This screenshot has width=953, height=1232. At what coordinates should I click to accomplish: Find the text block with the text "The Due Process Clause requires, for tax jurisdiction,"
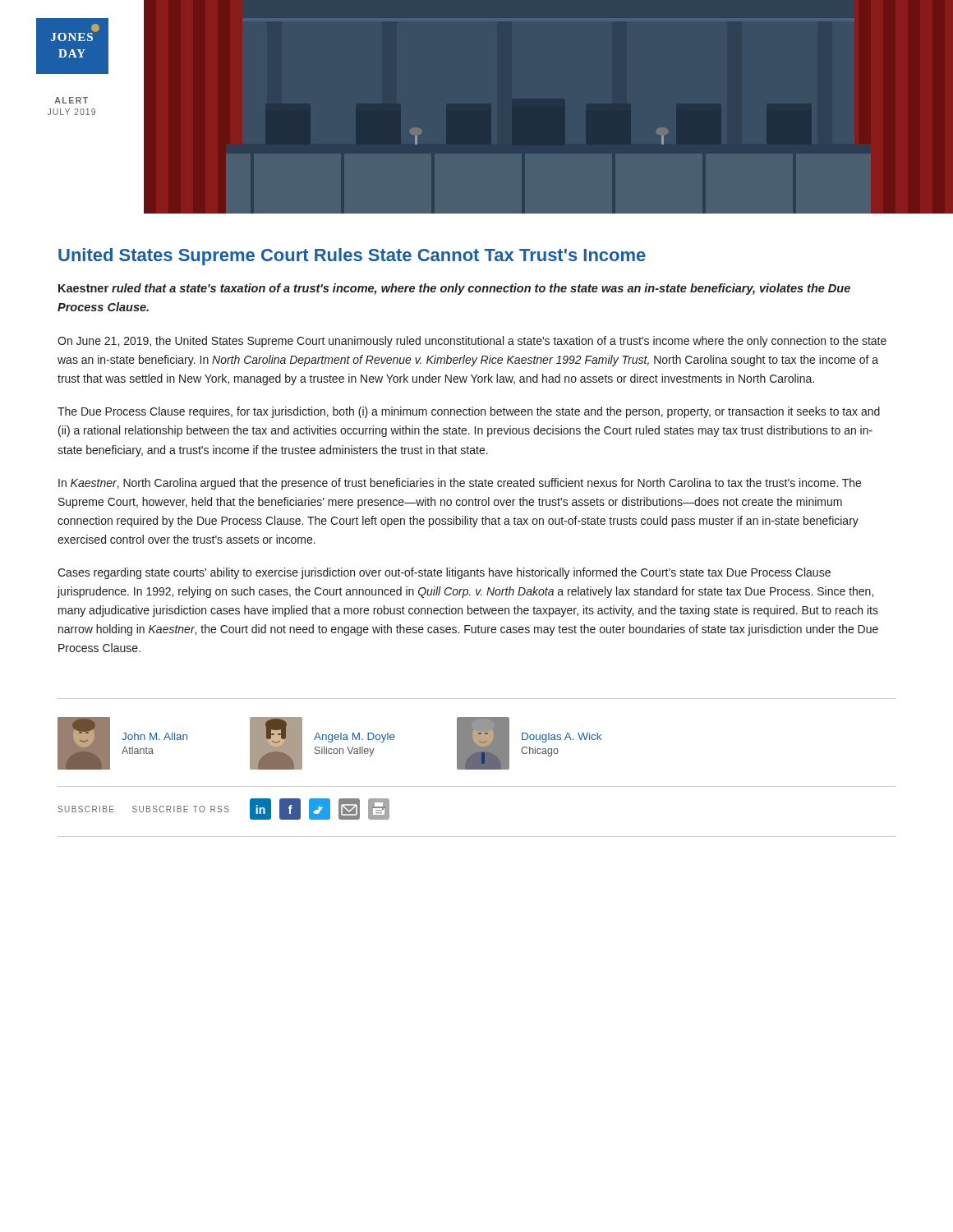pos(469,431)
